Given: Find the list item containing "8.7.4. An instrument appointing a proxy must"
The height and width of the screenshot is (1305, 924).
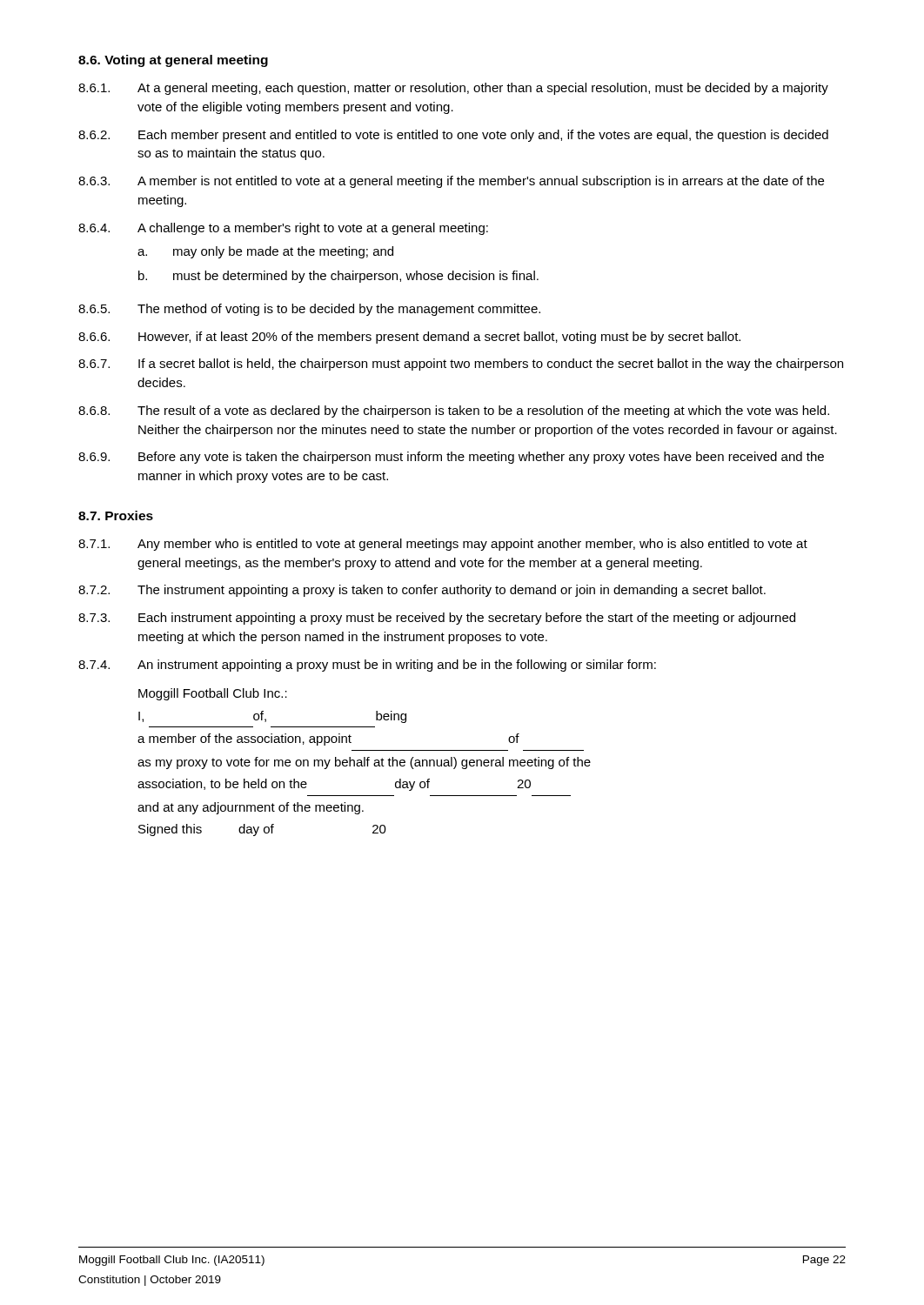Looking at the screenshot, I should click(x=462, y=664).
